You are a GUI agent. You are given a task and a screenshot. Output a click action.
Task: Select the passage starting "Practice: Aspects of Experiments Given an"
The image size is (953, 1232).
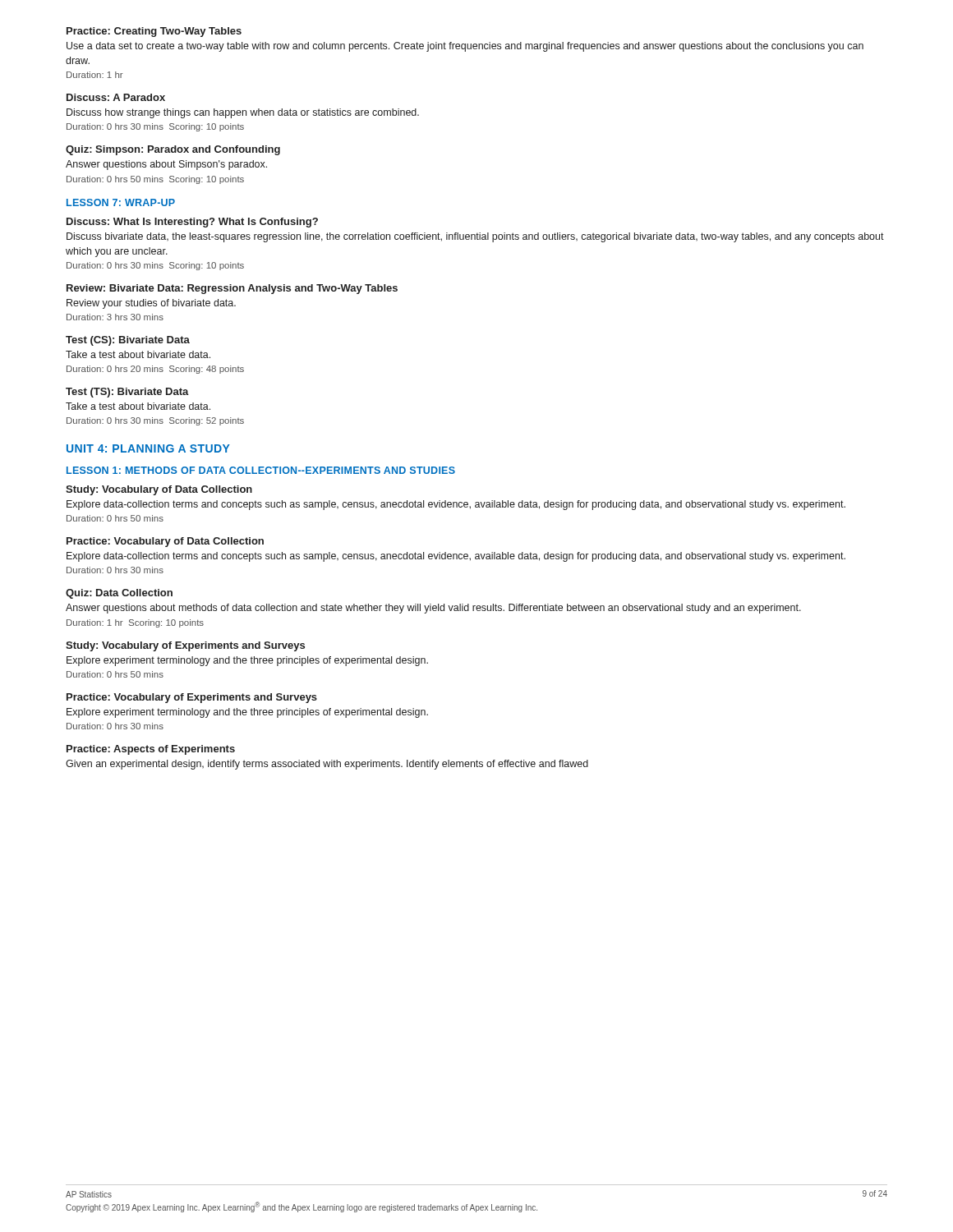[476, 757]
